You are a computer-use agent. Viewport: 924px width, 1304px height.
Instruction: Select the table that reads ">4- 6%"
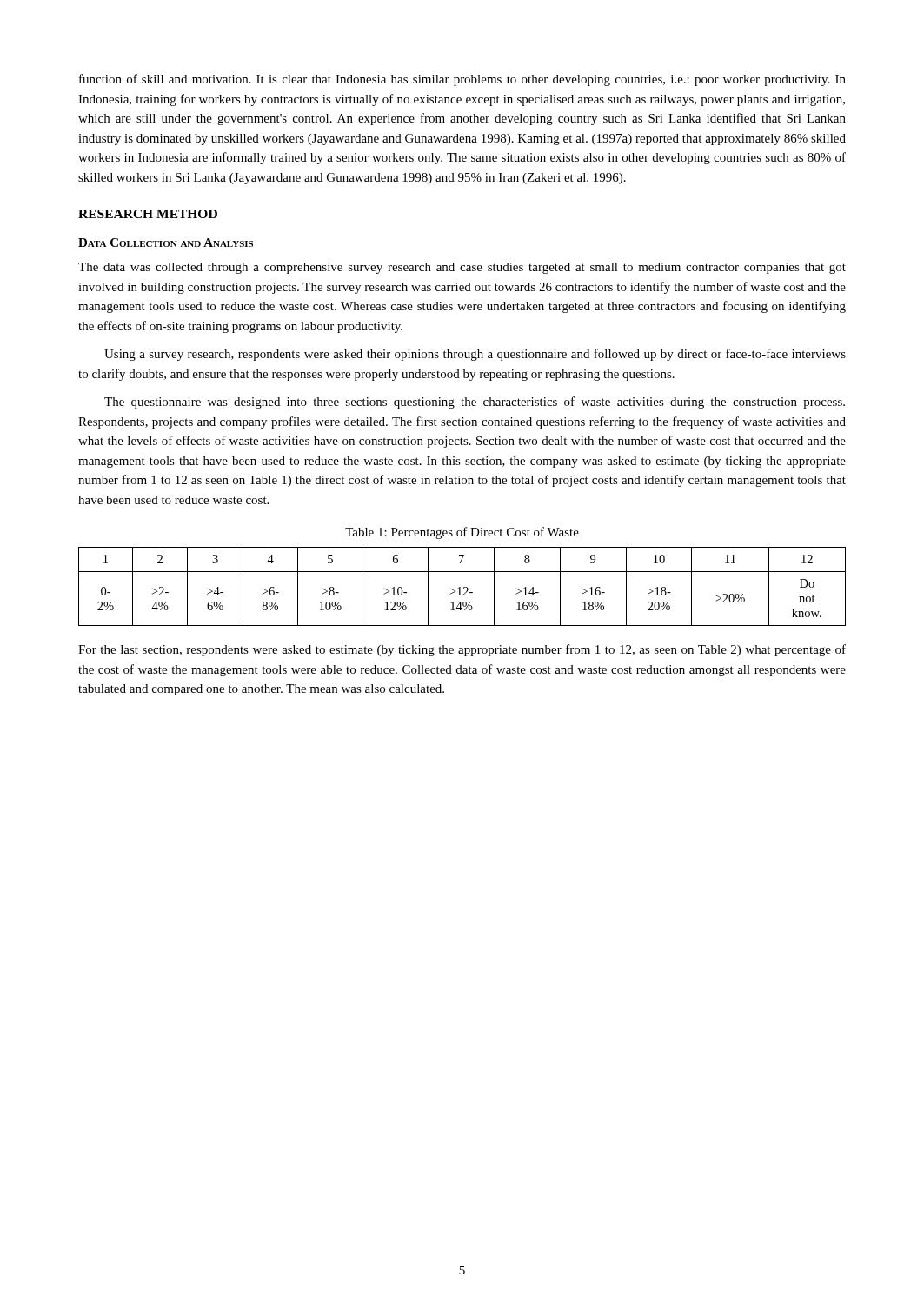click(462, 586)
